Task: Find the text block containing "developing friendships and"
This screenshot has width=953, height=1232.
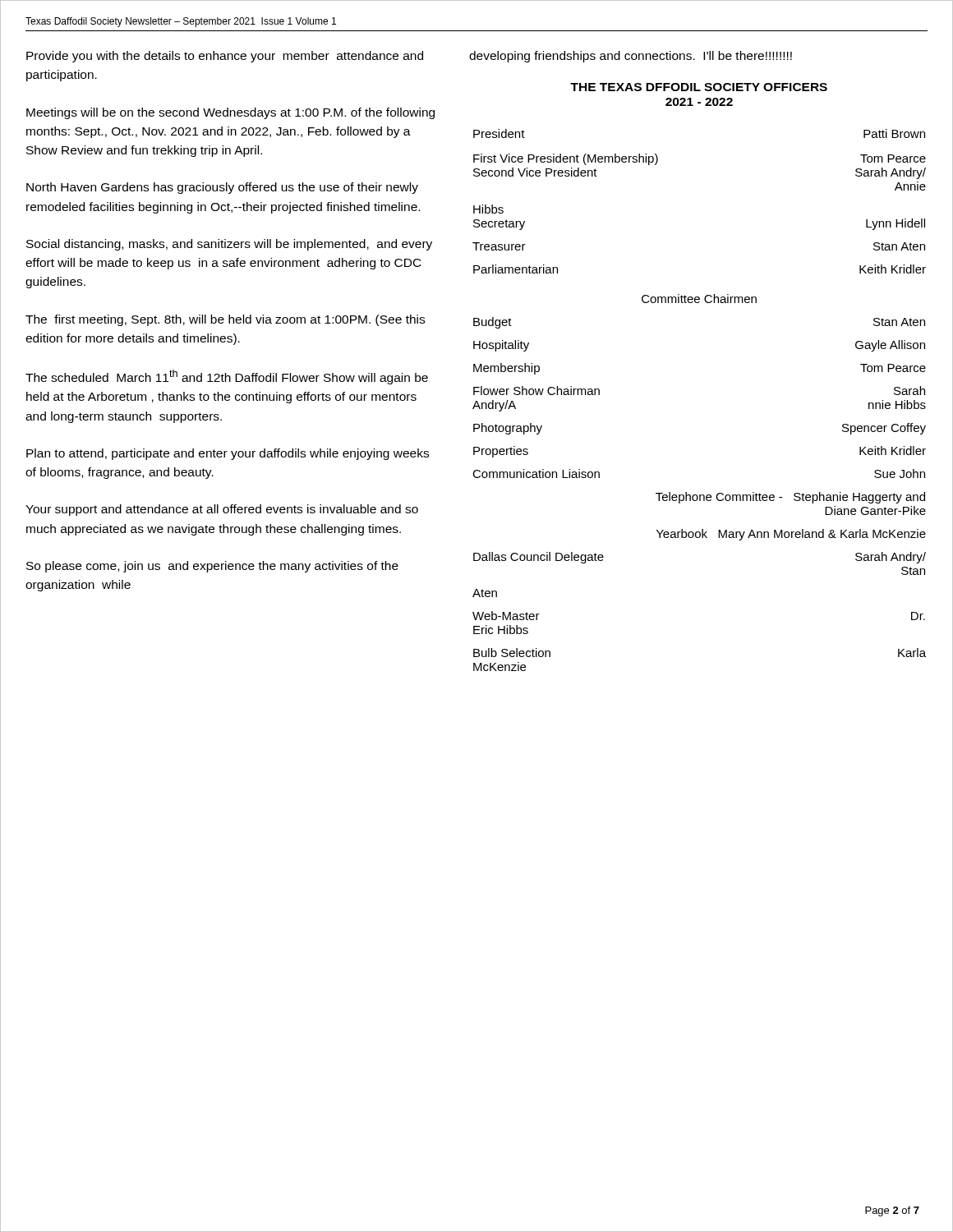Action: click(x=631, y=55)
